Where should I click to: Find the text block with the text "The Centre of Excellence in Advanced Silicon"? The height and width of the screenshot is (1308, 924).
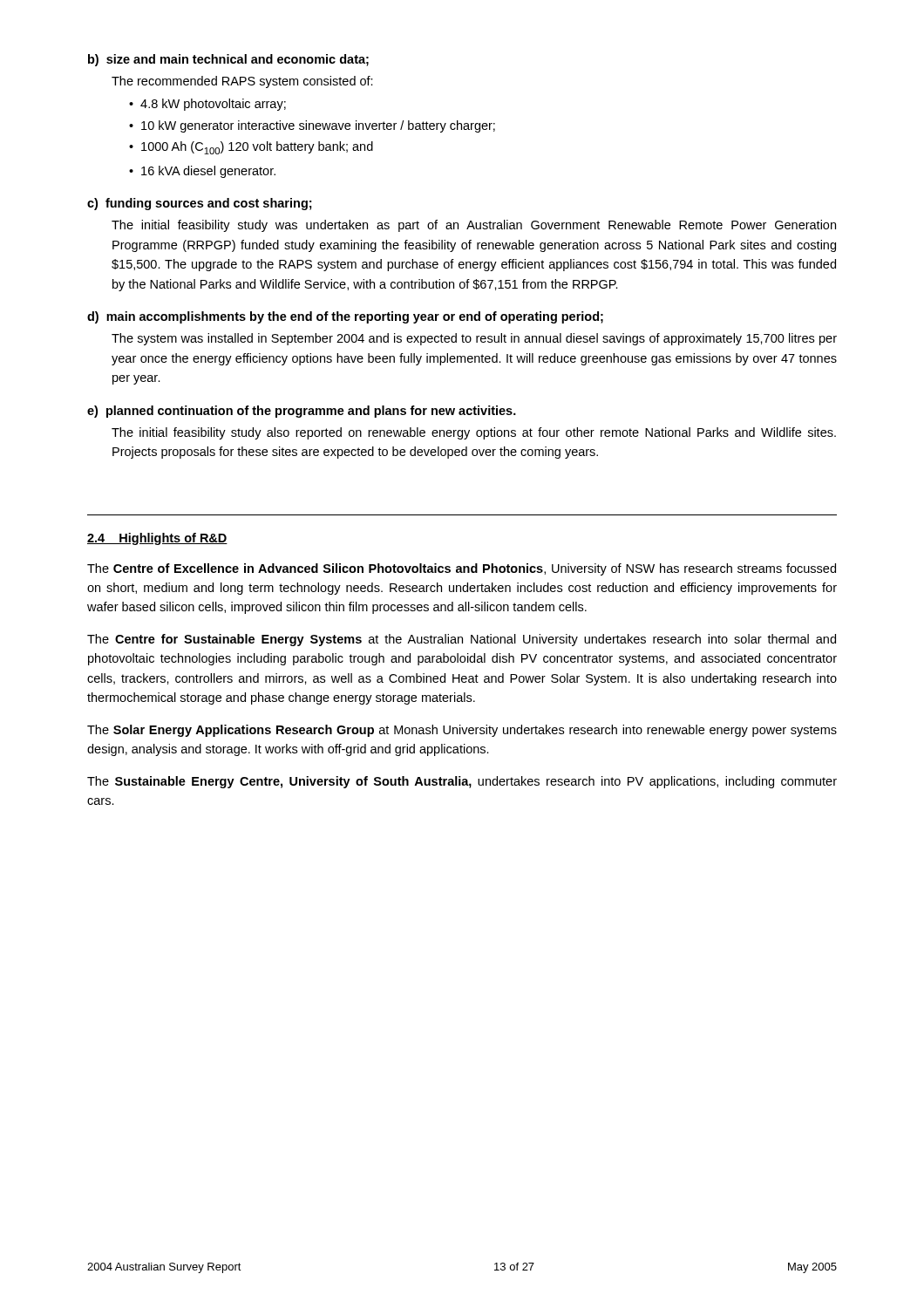coord(462,588)
